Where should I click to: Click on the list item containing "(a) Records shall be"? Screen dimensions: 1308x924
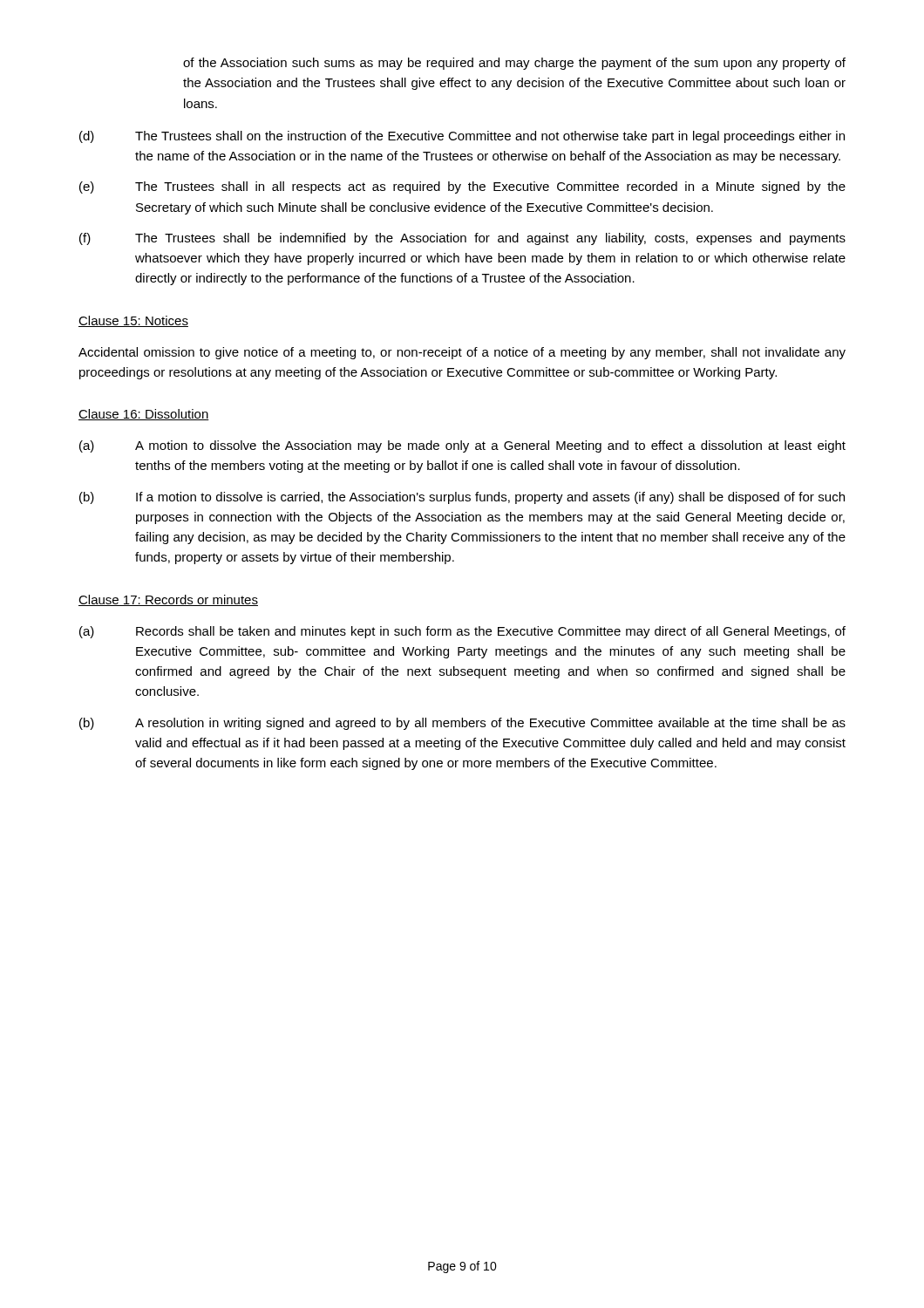(462, 661)
